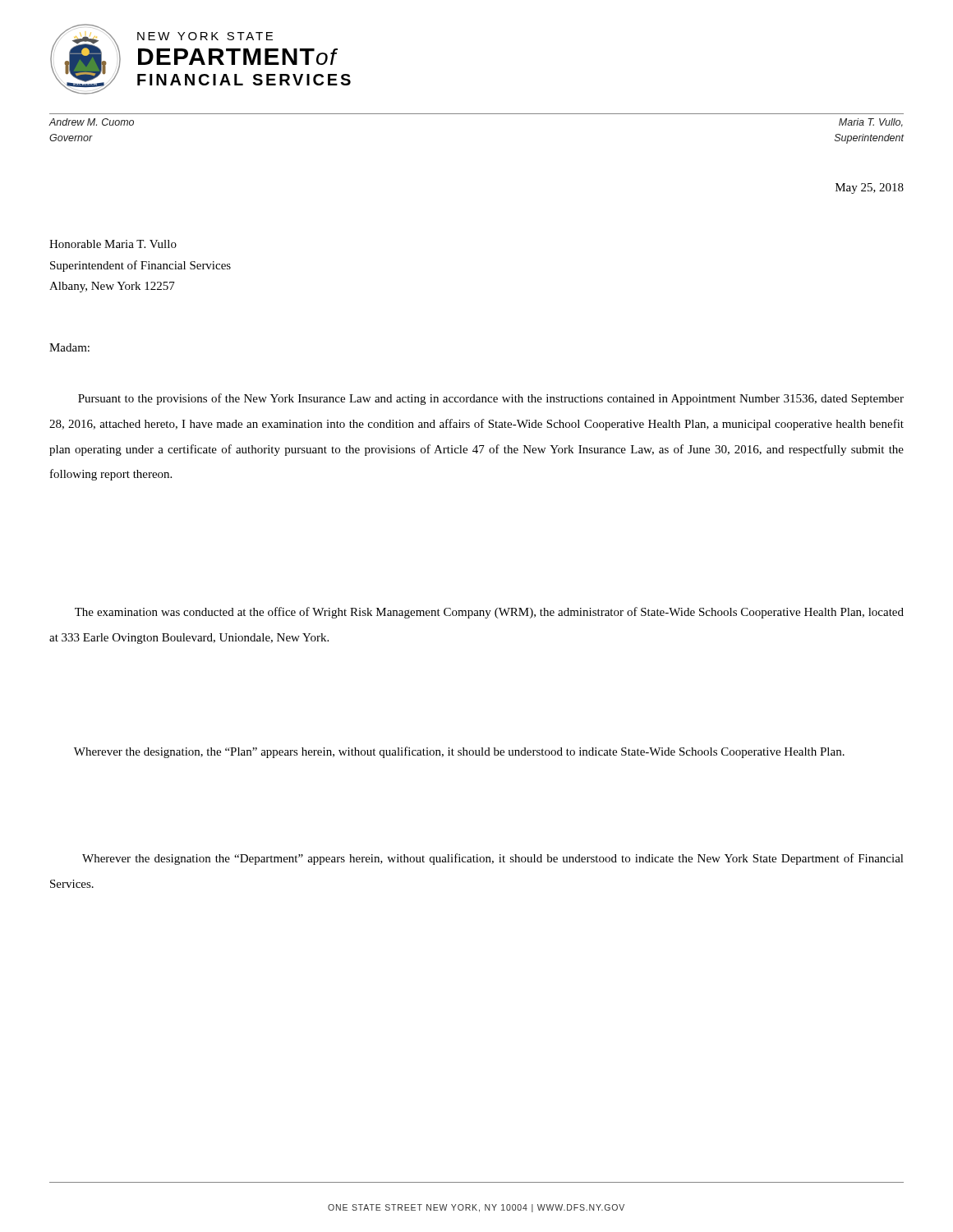Screen dimensions: 1232x953
Task: Find the block on this page that starts "Wherever the designation, the “Plan” appears"
Action: coord(447,752)
